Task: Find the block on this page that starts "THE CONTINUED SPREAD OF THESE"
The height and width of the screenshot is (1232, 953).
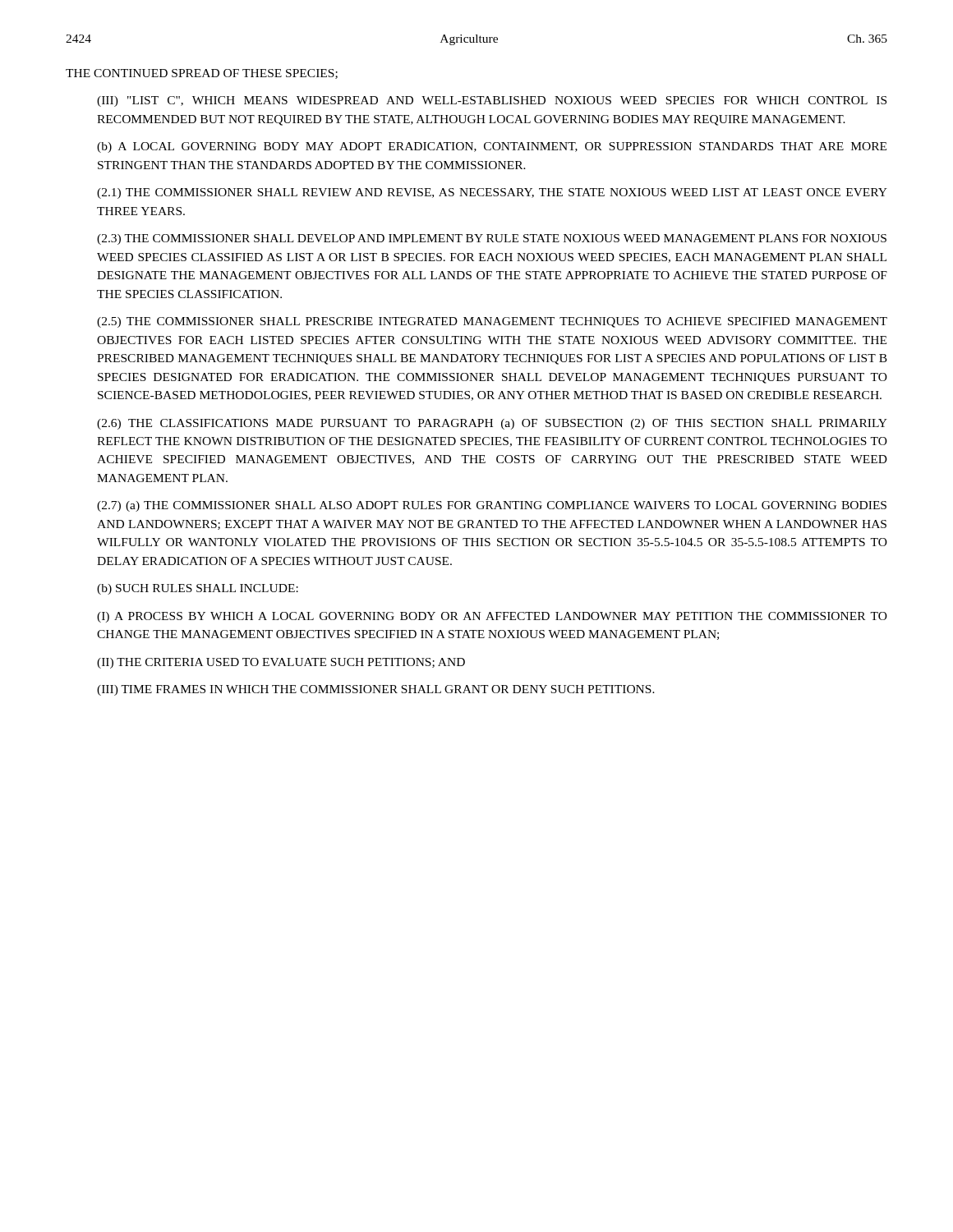Action: tap(202, 74)
